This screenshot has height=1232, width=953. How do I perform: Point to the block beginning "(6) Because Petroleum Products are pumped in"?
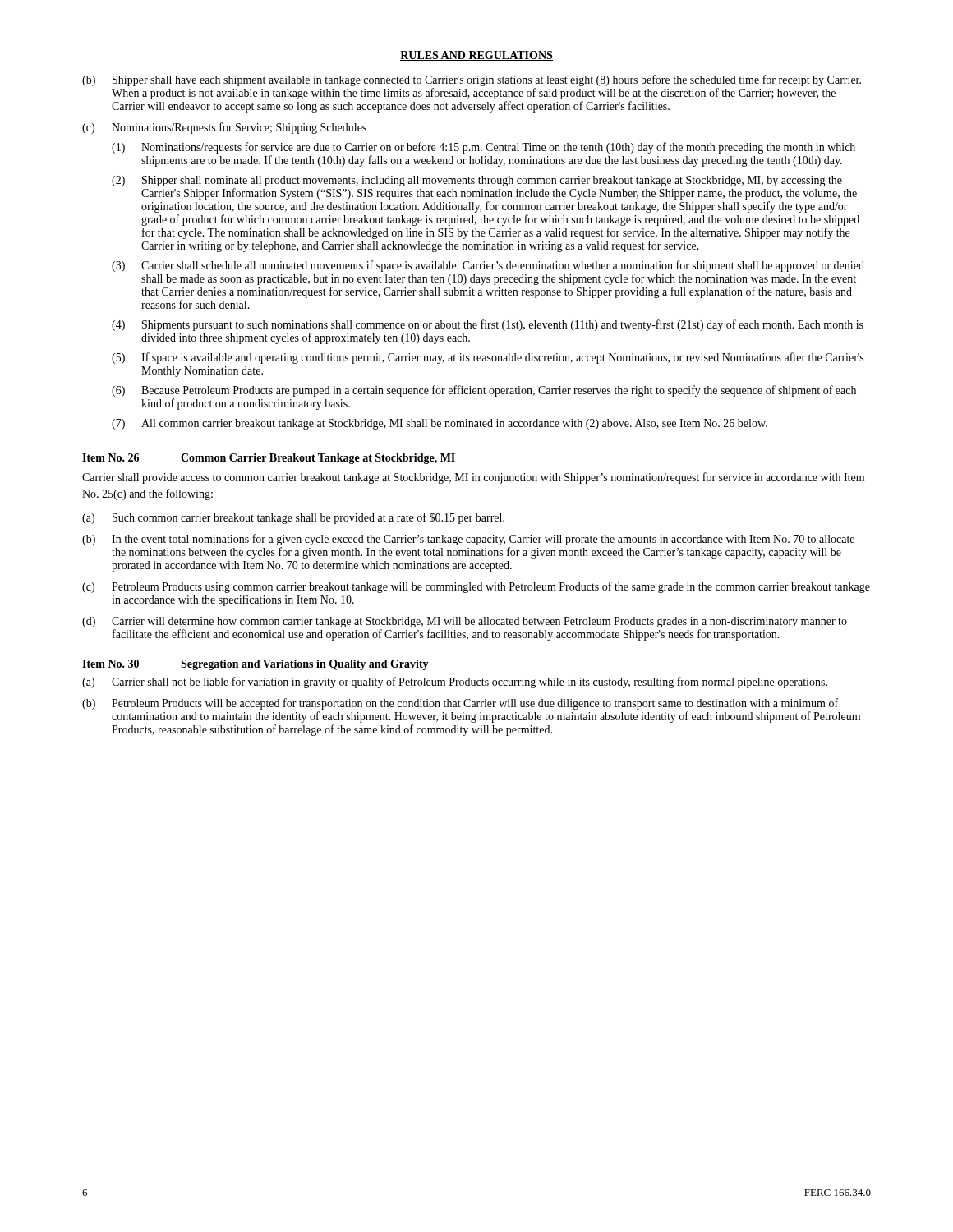[x=491, y=398]
